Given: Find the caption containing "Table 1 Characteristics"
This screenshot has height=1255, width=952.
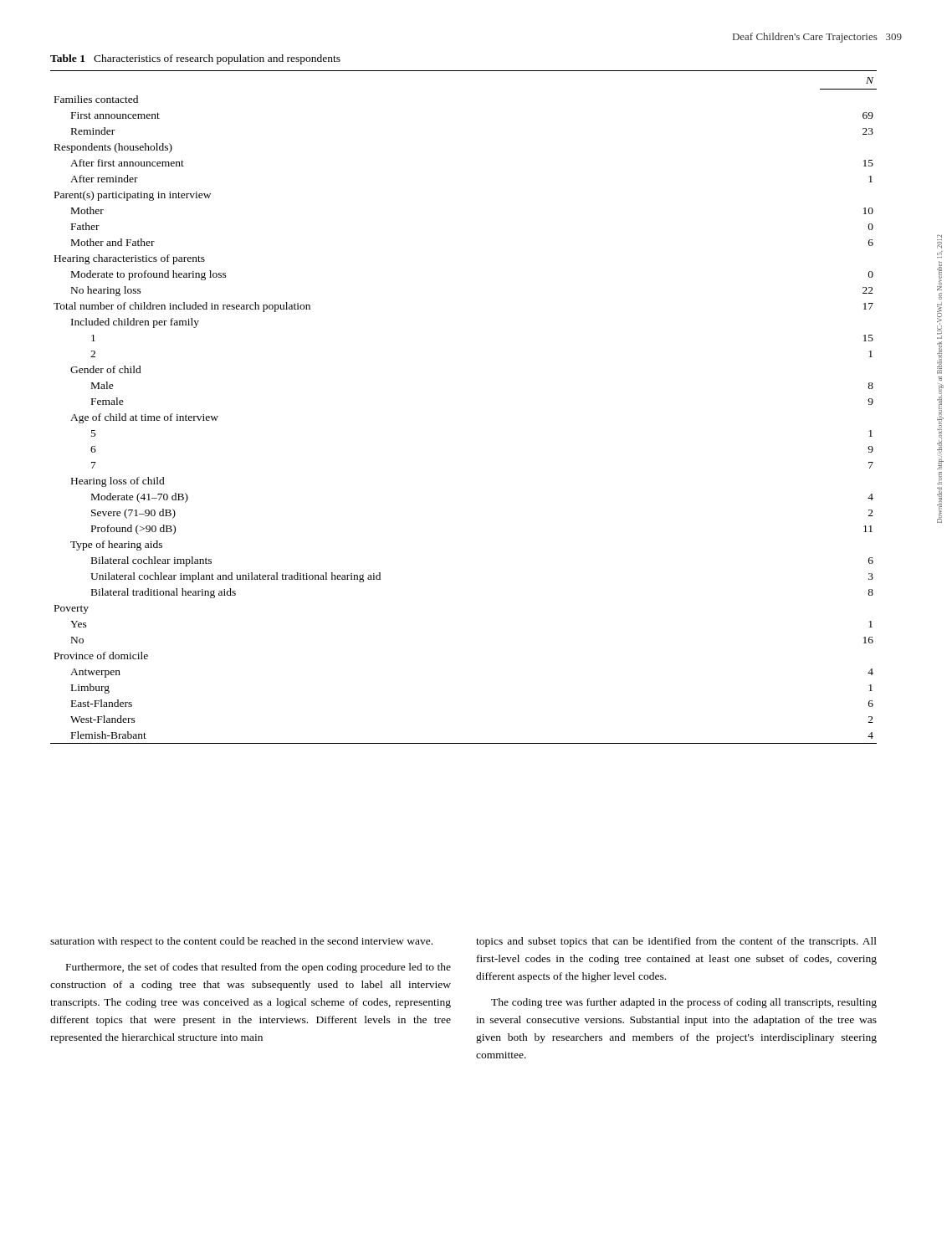Looking at the screenshot, I should pyautogui.click(x=195, y=58).
